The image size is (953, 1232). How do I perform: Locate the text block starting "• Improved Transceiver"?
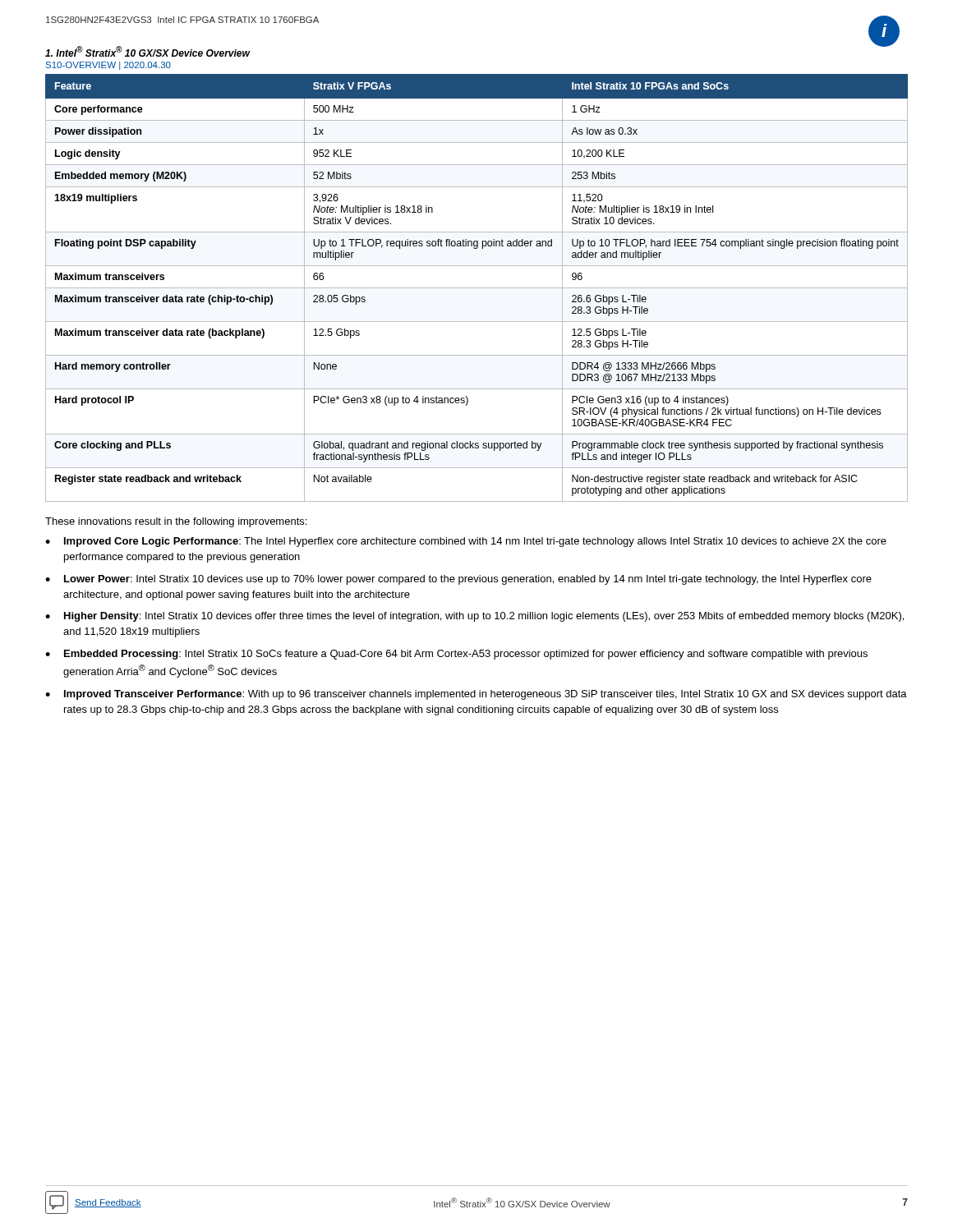pos(476,702)
